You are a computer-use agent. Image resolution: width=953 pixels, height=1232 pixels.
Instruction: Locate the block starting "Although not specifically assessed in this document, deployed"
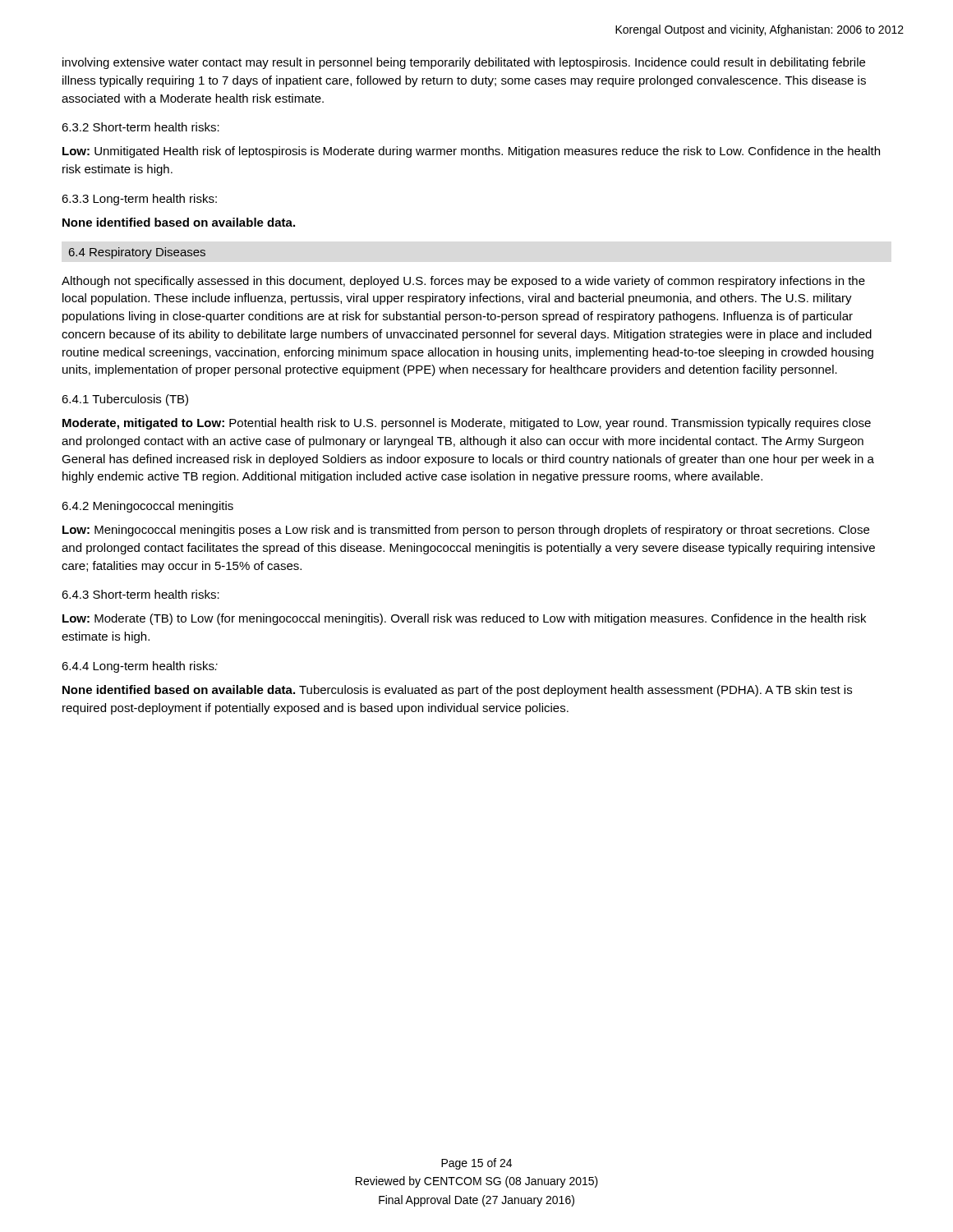click(468, 325)
